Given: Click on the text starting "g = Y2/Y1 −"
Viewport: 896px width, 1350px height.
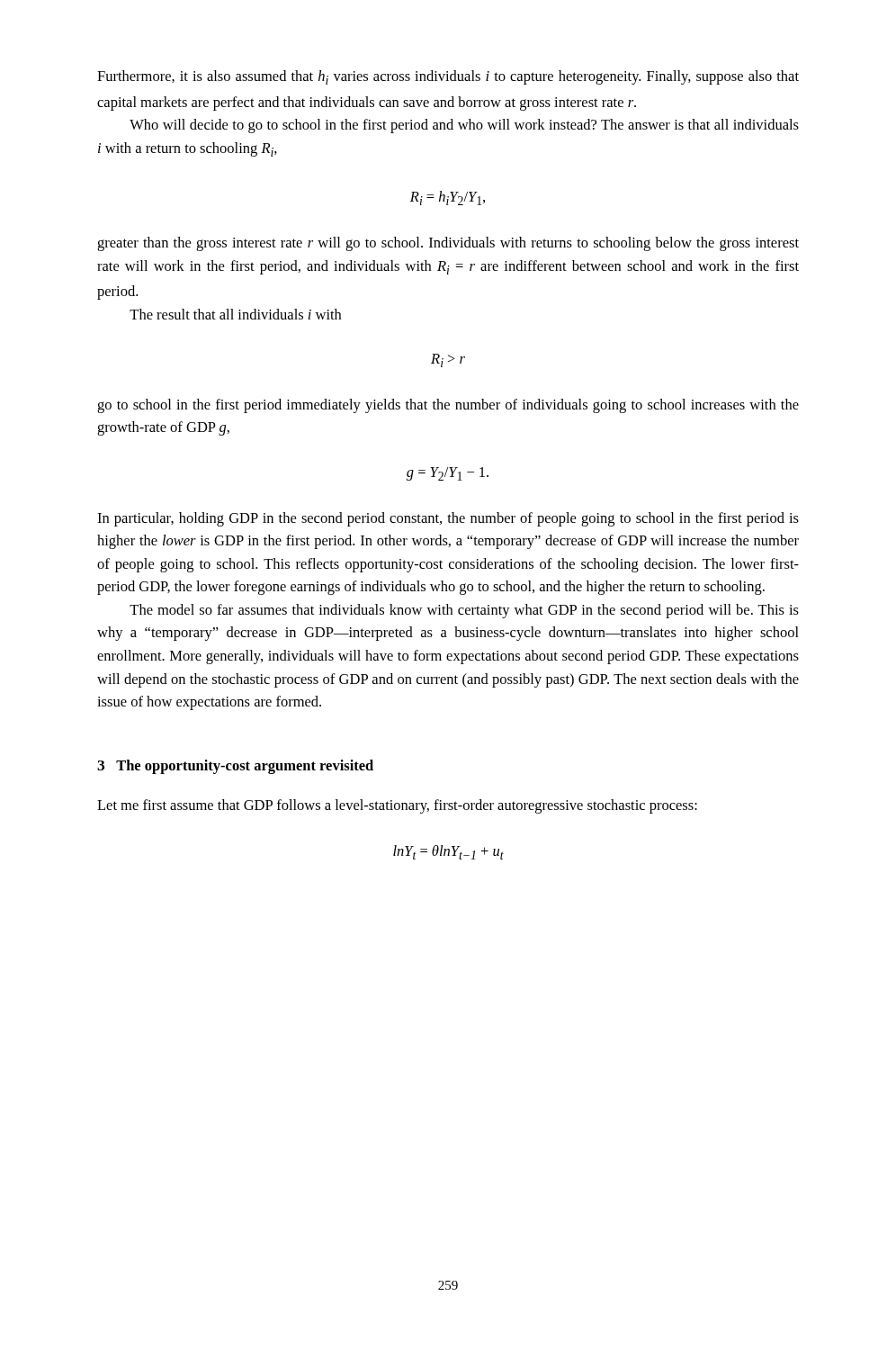Looking at the screenshot, I should (x=448, y=474).
